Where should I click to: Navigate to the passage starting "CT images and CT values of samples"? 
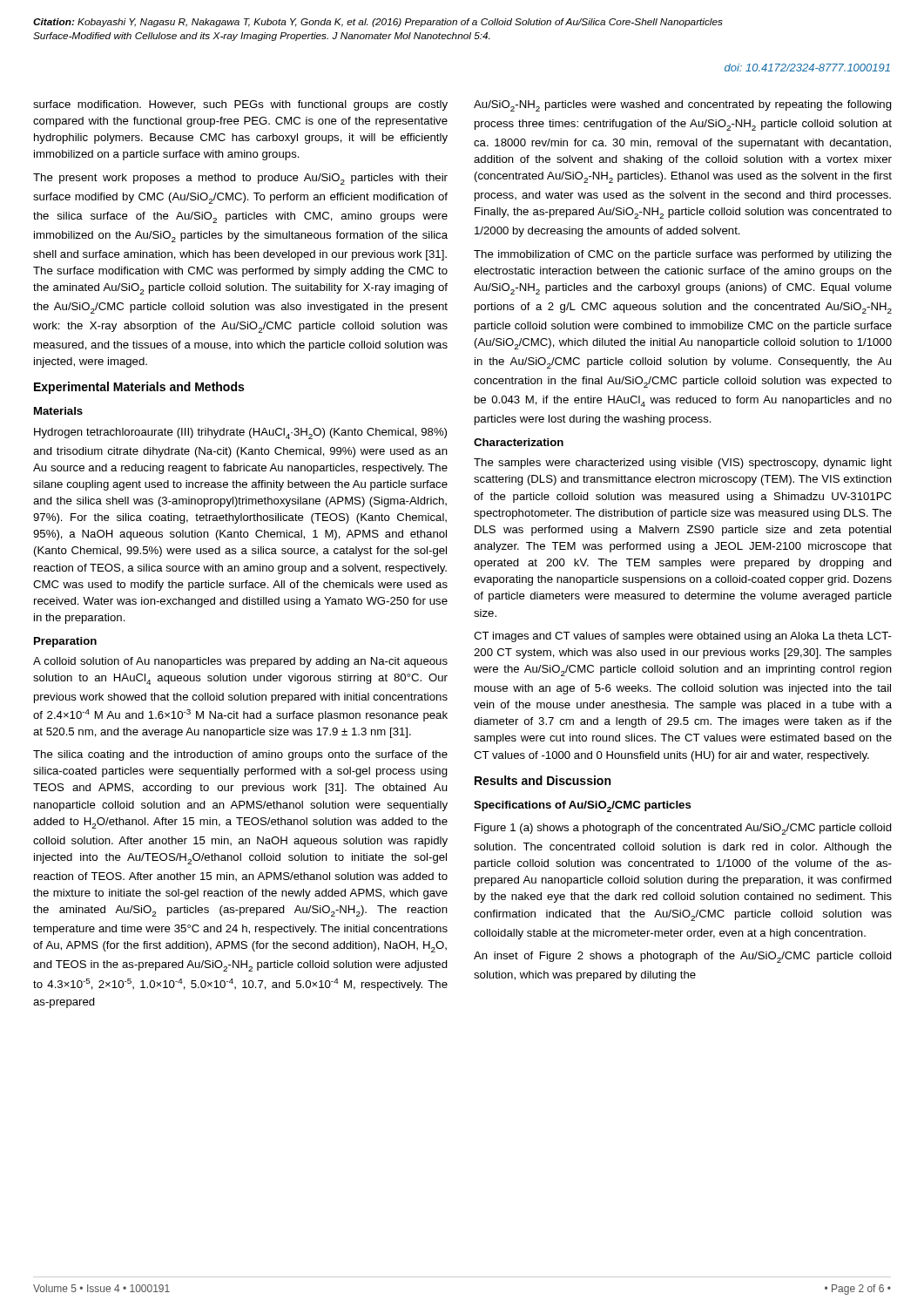pos(683,695)
